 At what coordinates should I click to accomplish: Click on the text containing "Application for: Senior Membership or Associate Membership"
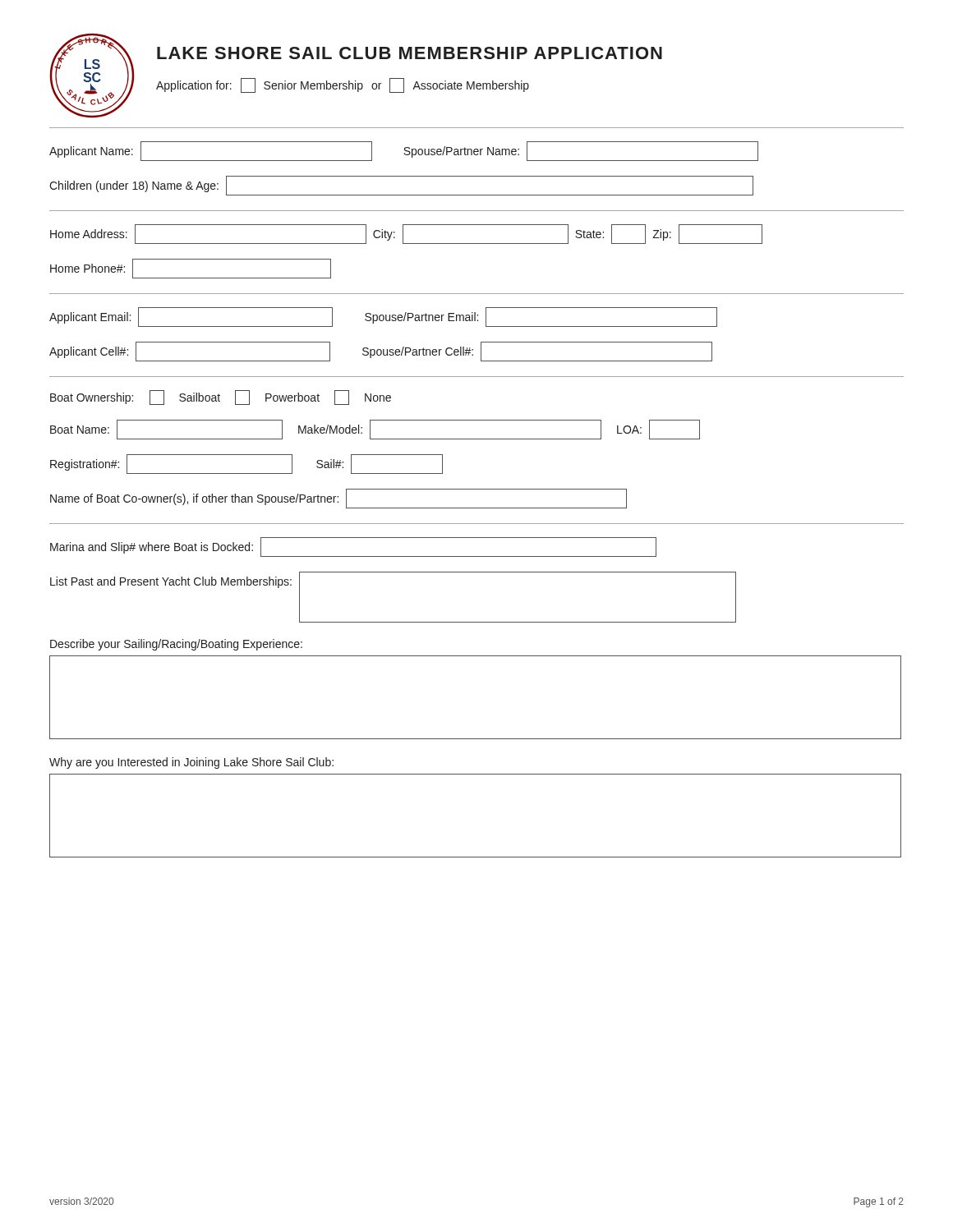343,85
